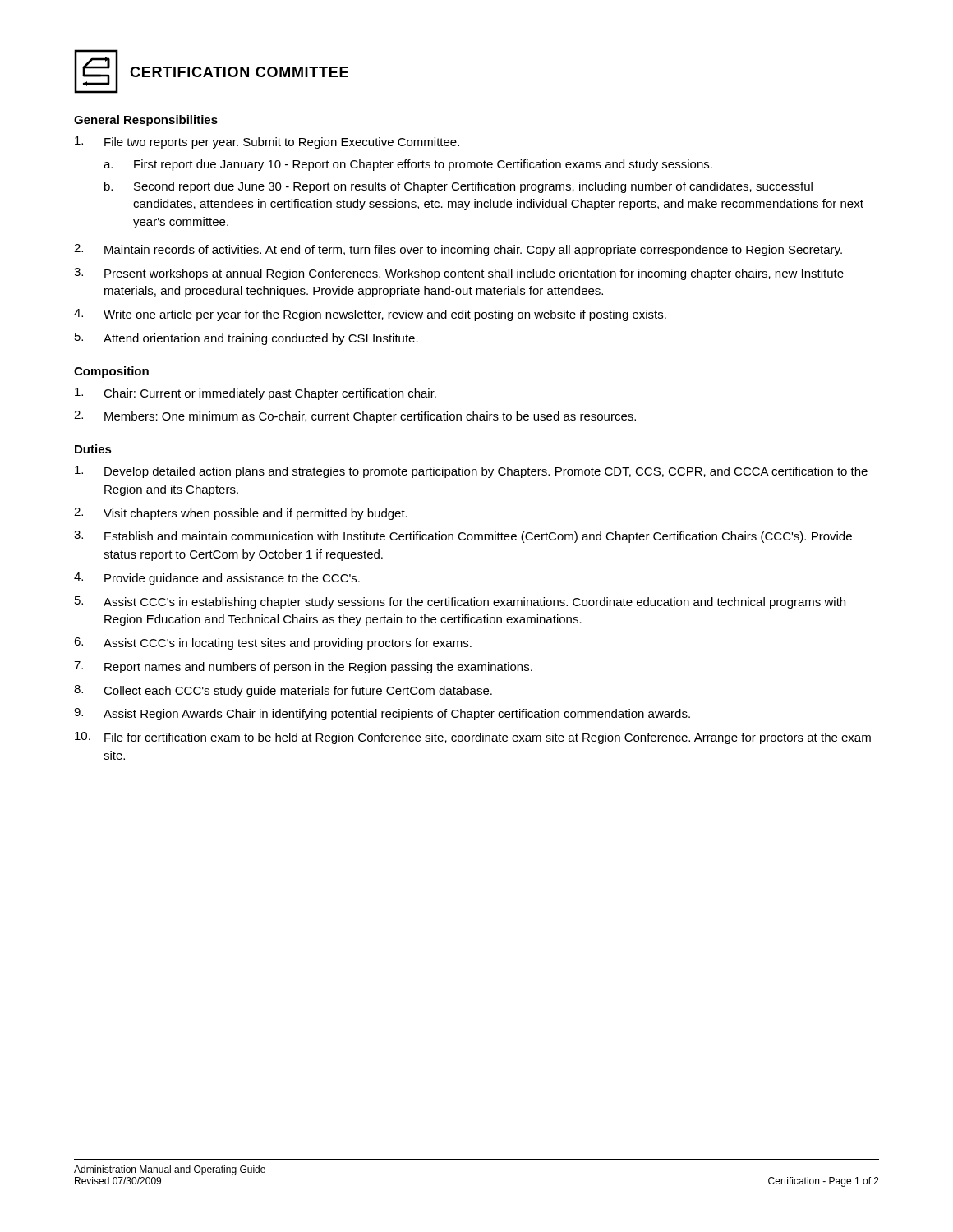Select the list item that reads "Chair: Current or immediately past Chapter"
The image size is (953, 1232).
coord(256,394)
